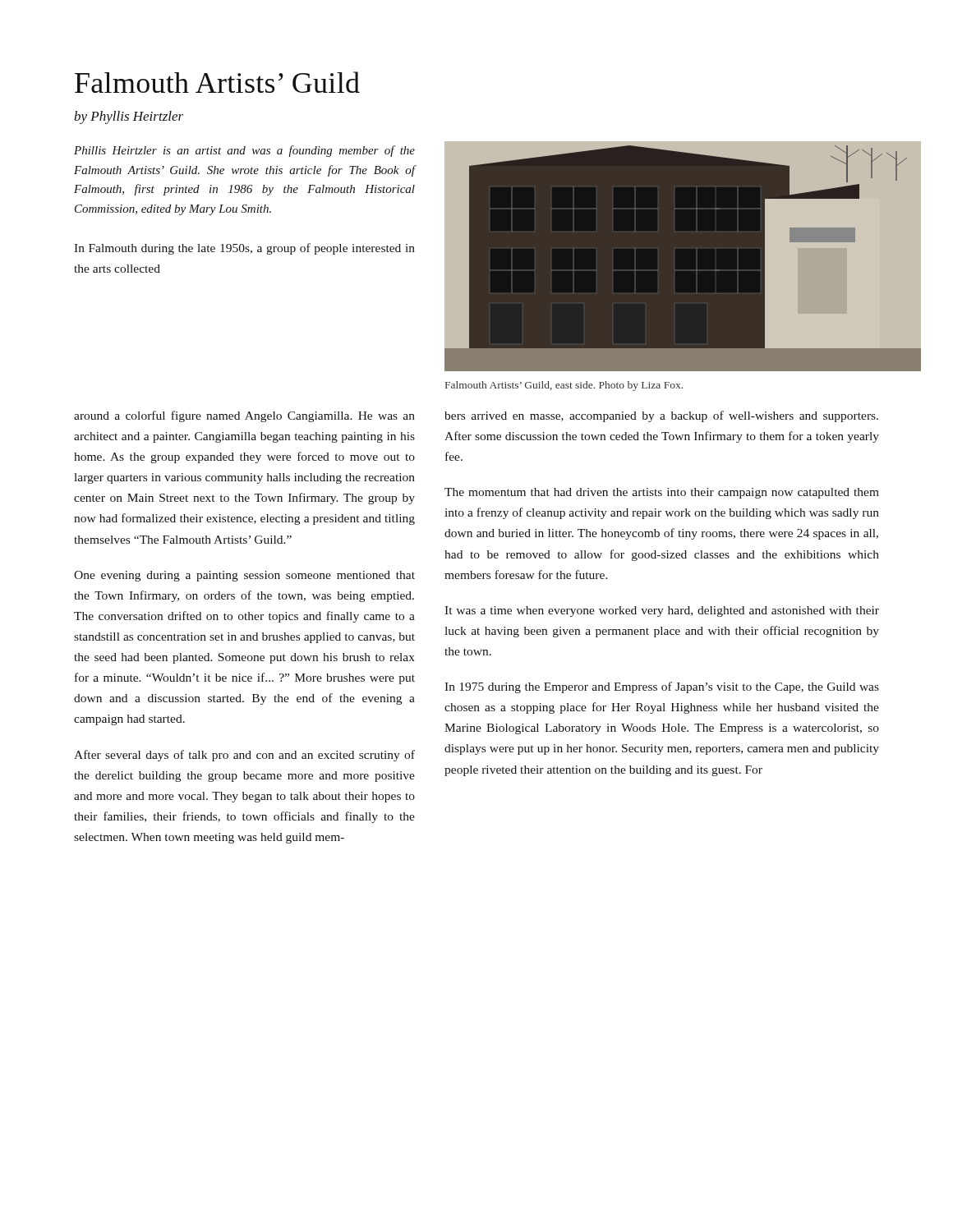Select the text block starting "by Phyllis Heirtzler"

[x=129, y=116]
